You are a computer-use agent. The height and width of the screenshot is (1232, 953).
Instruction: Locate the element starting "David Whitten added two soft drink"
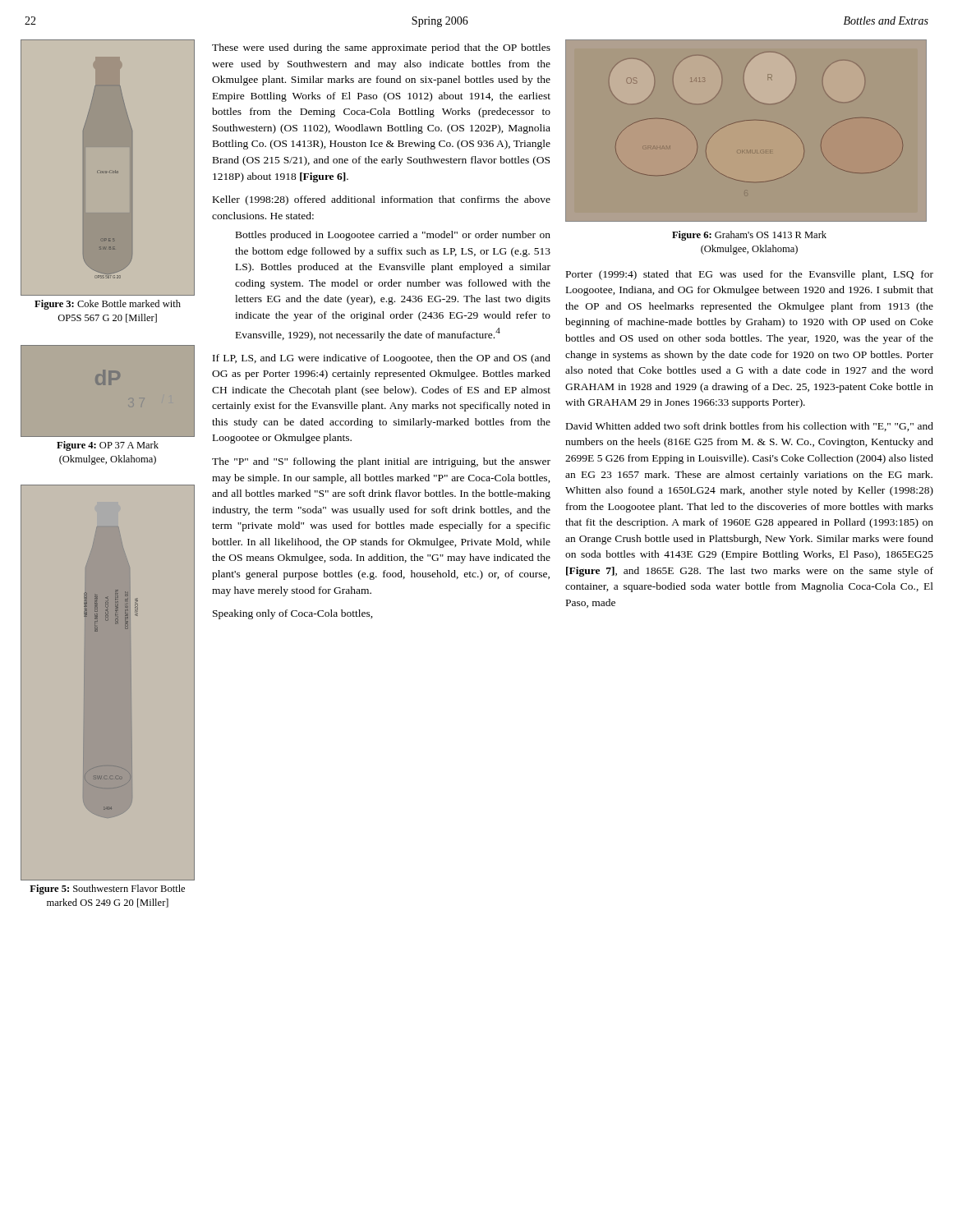tap(749, 514)
